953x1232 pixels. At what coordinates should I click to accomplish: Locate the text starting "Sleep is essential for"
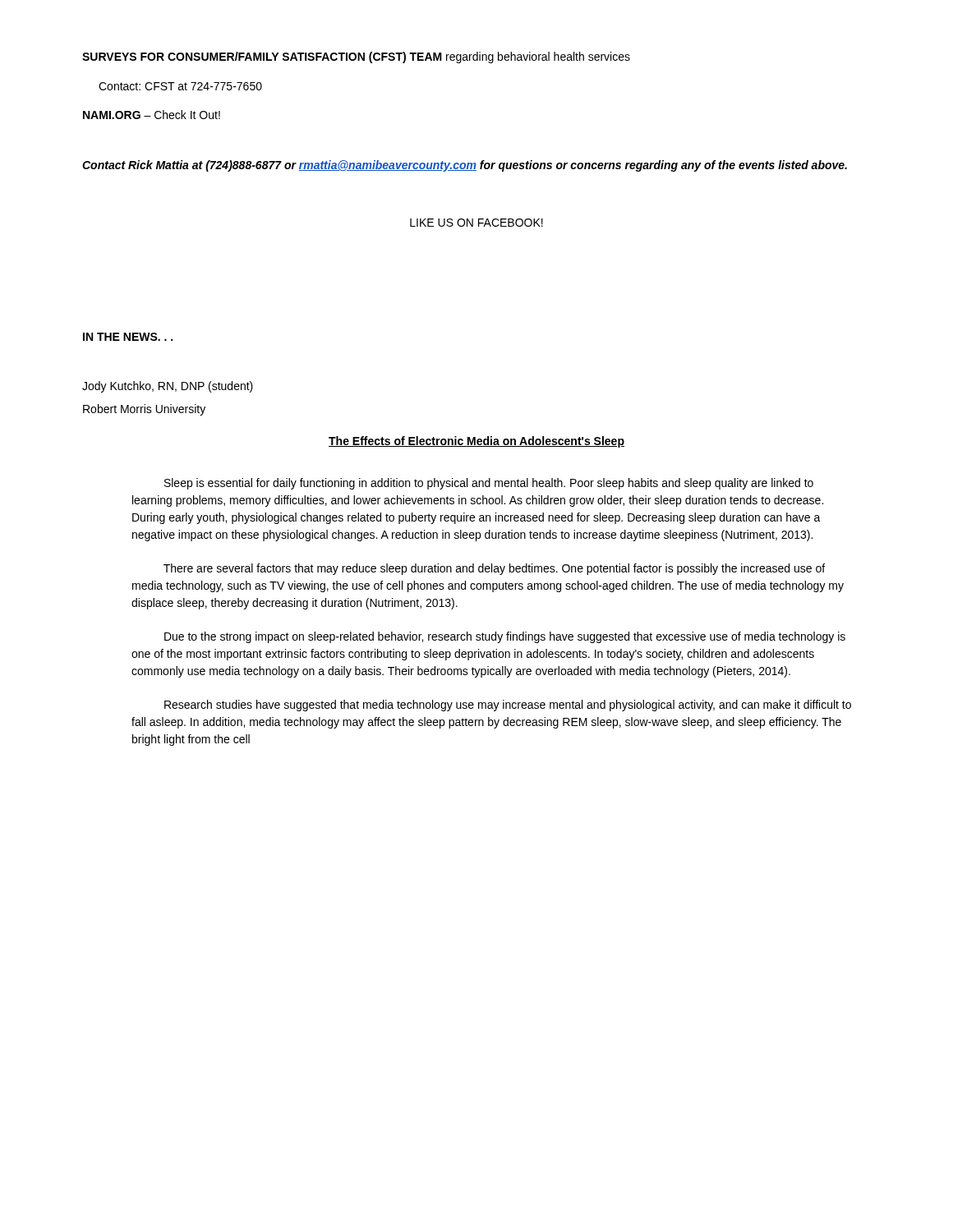tap(478, 509)
